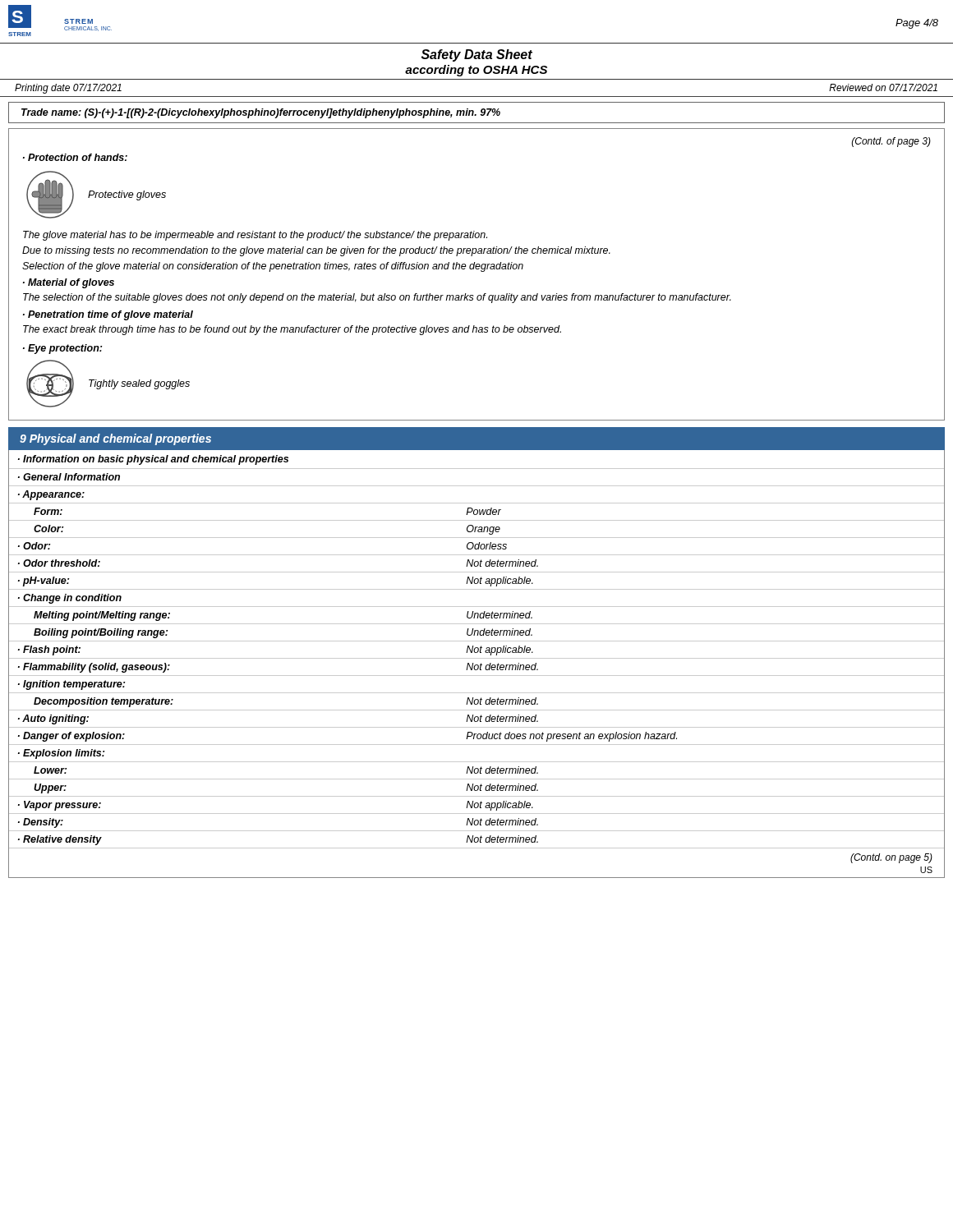Find the text containing "· Protection of hands:"

tap(75, 158)
